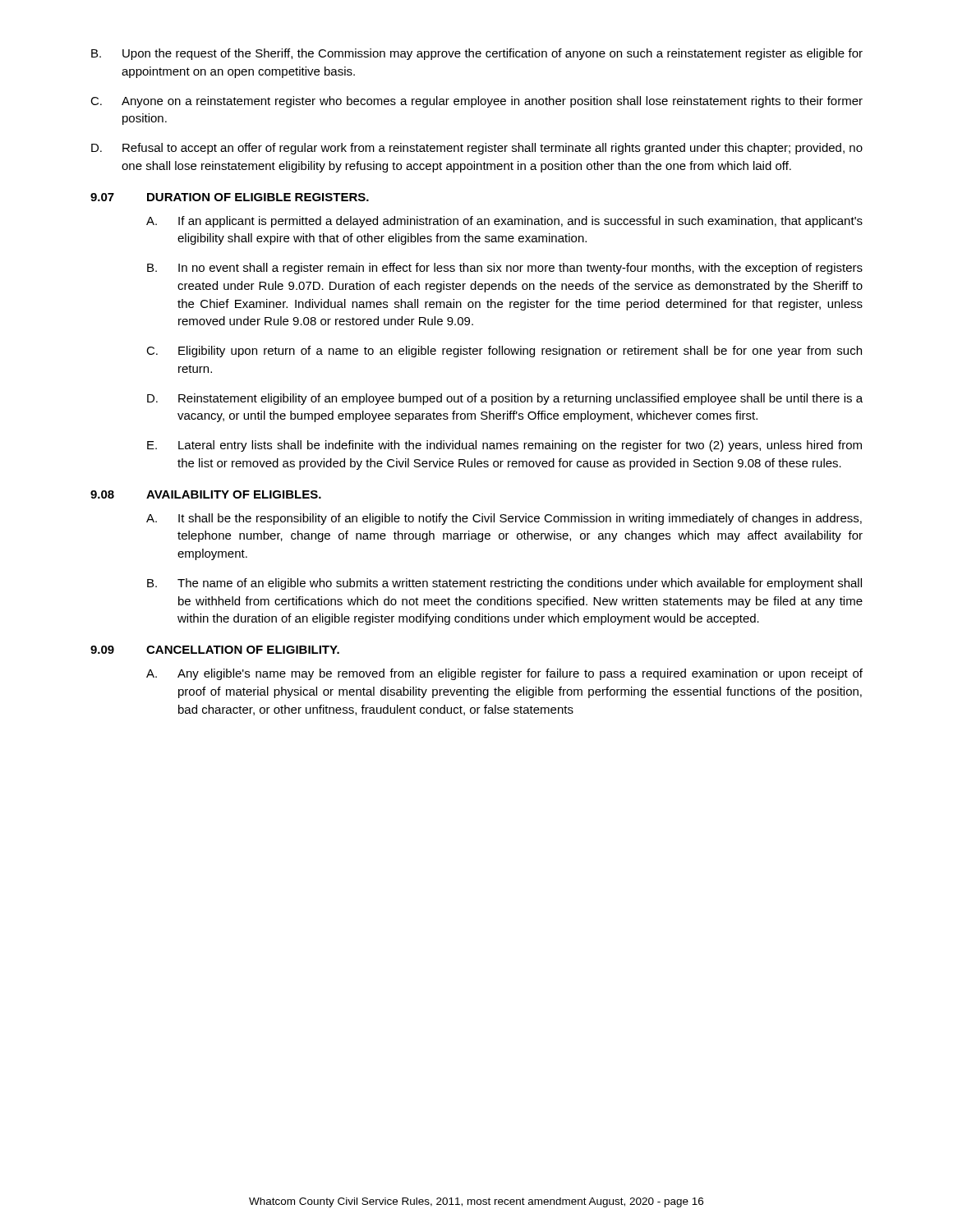The height and width of the screenshot is (1232, 953).
Task: Locate the passage starting "9.09 CANCELLATION OF ELIGIBILITY."
Action: click(x=215, y=649)
